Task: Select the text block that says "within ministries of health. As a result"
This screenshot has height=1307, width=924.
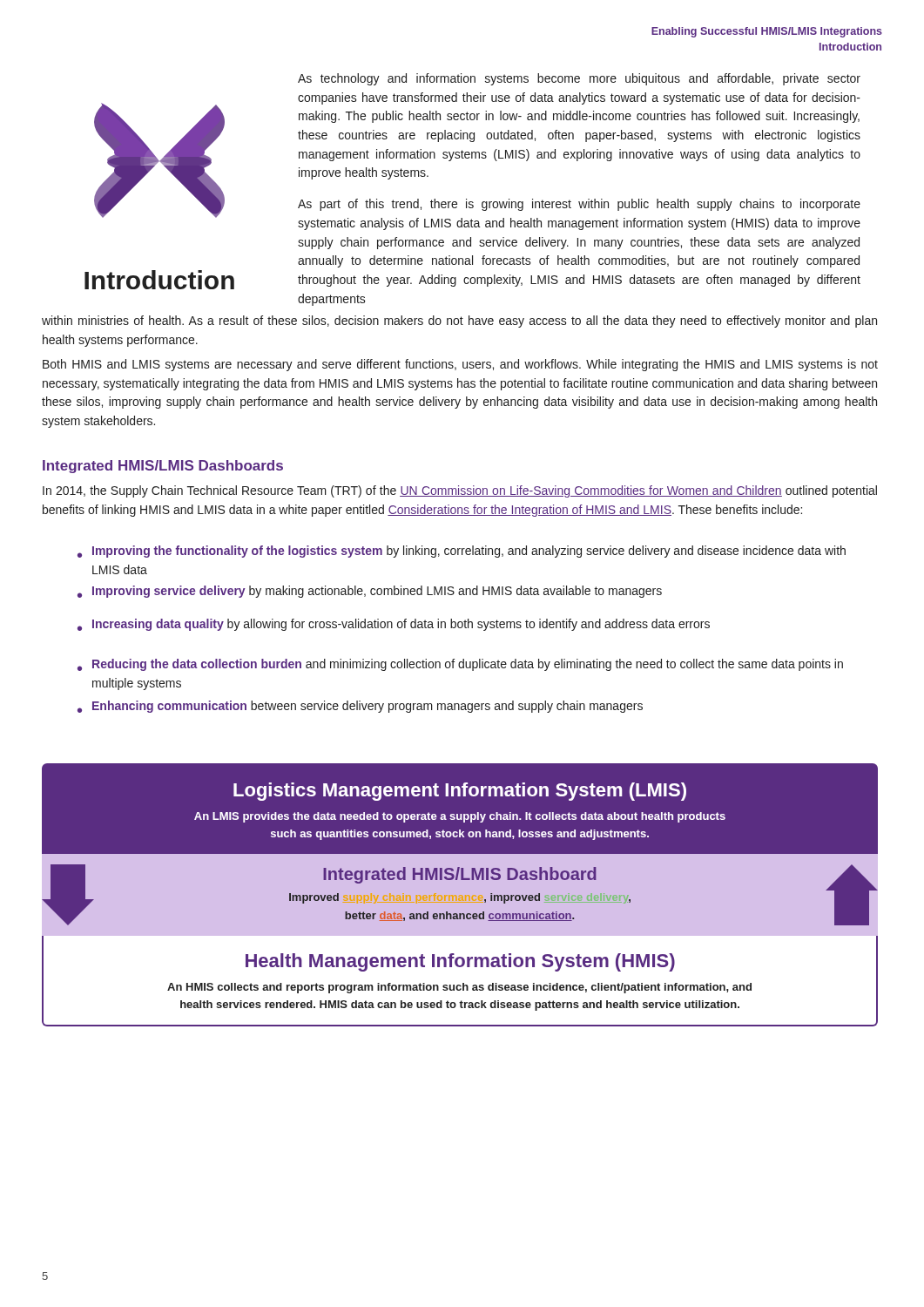Action: click(460, 330)
